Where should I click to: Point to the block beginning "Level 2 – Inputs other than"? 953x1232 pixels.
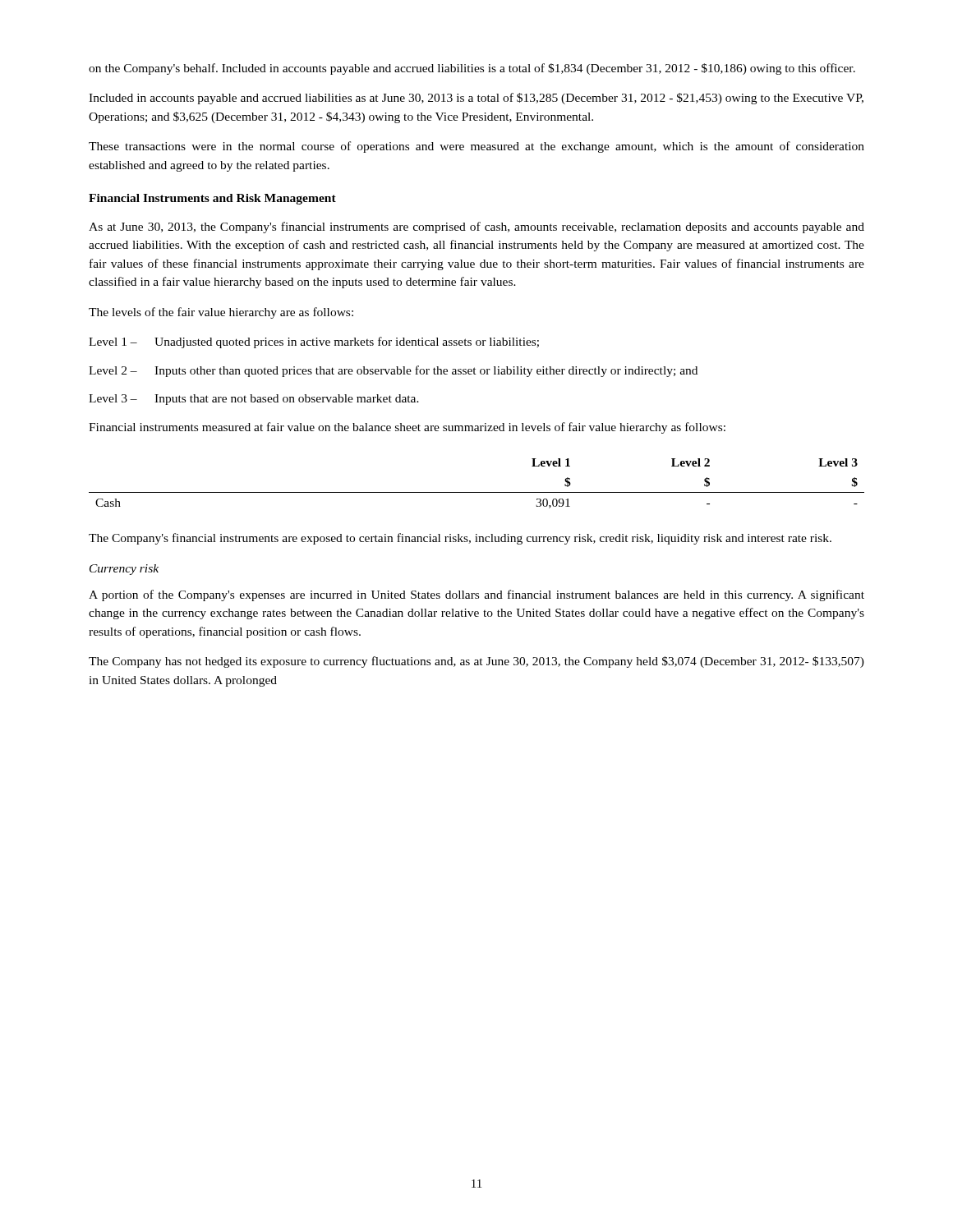(x=476, y=370)
